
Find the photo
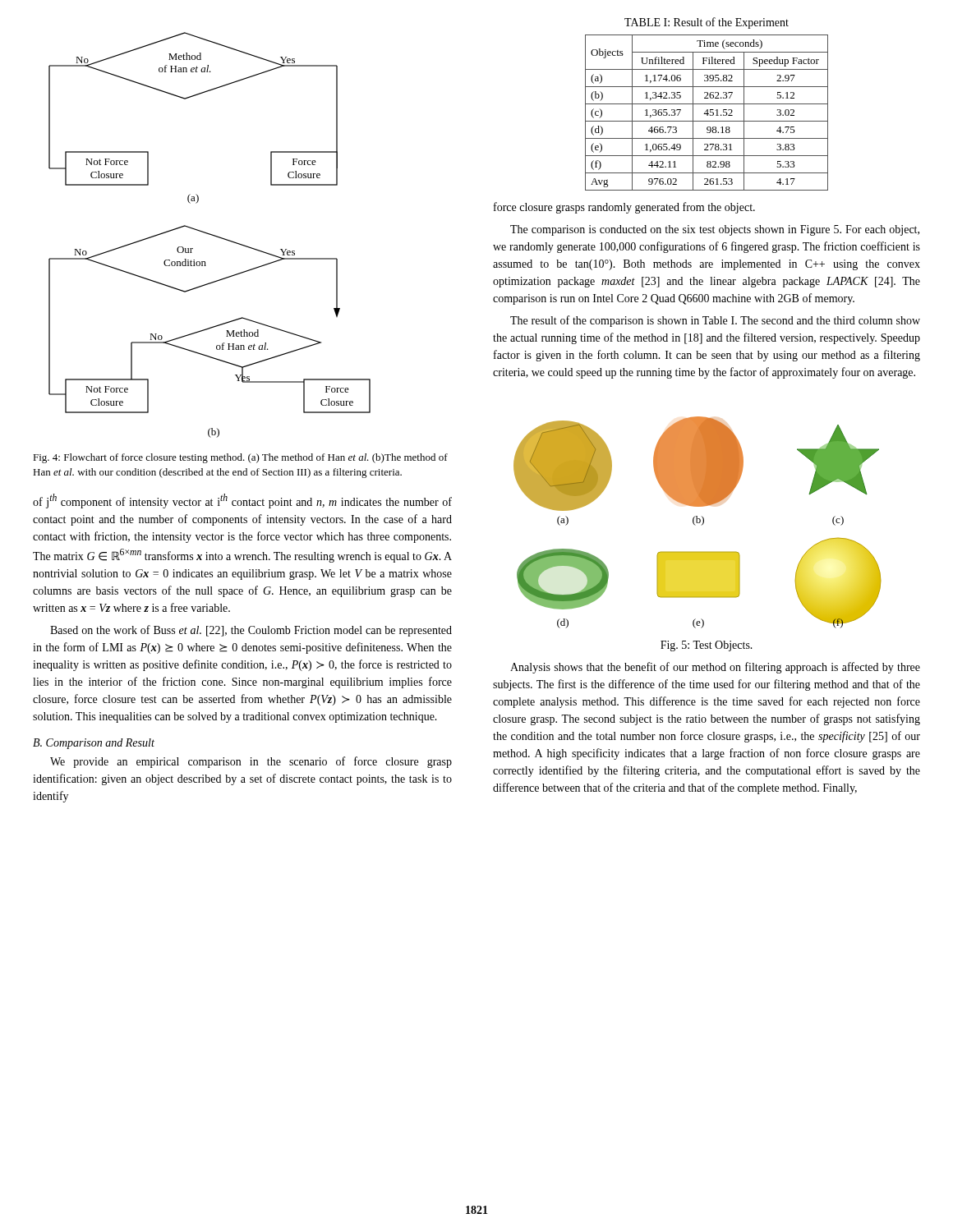click(x=707, y=513)
